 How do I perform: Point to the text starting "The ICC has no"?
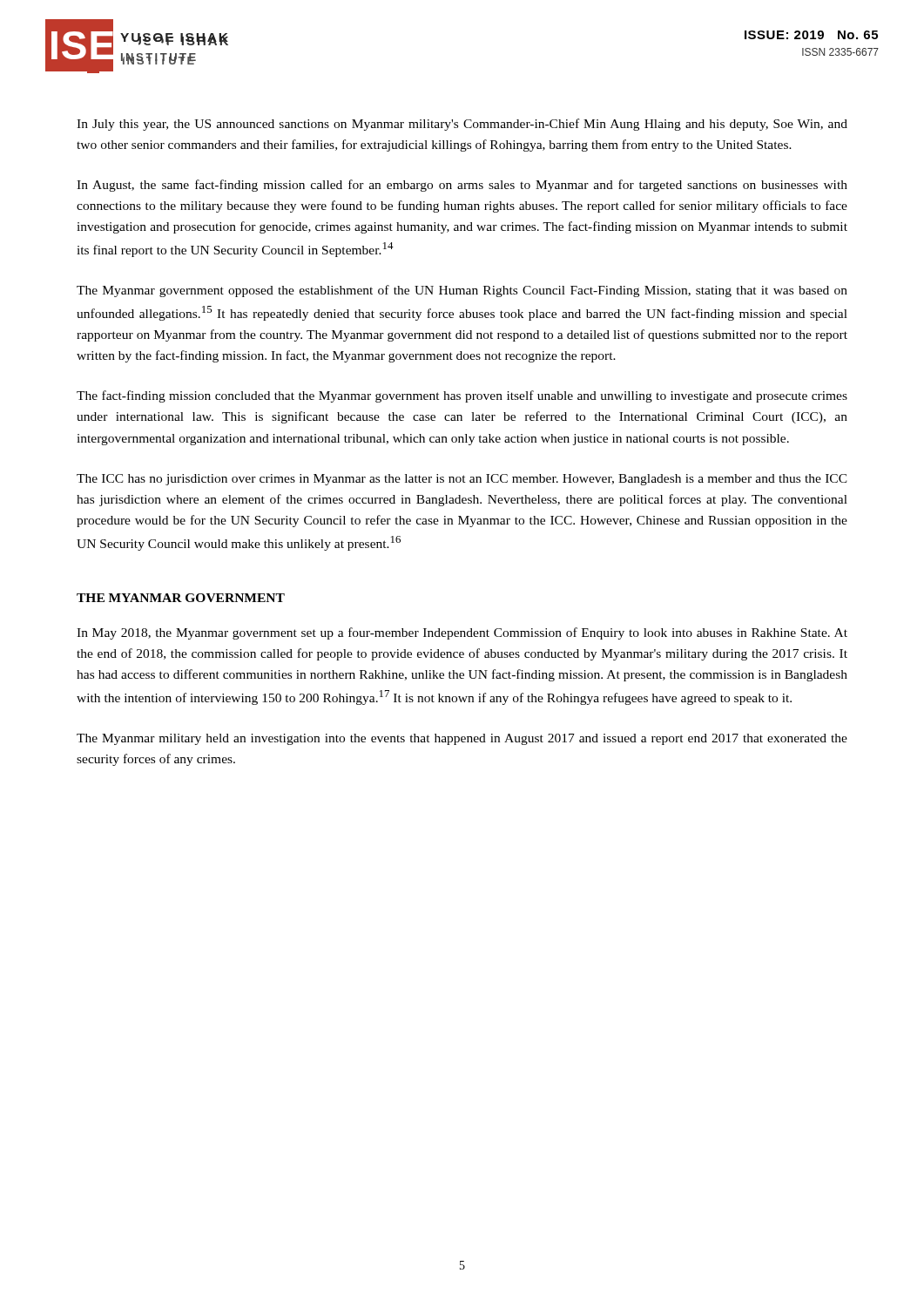click(462, 510)
